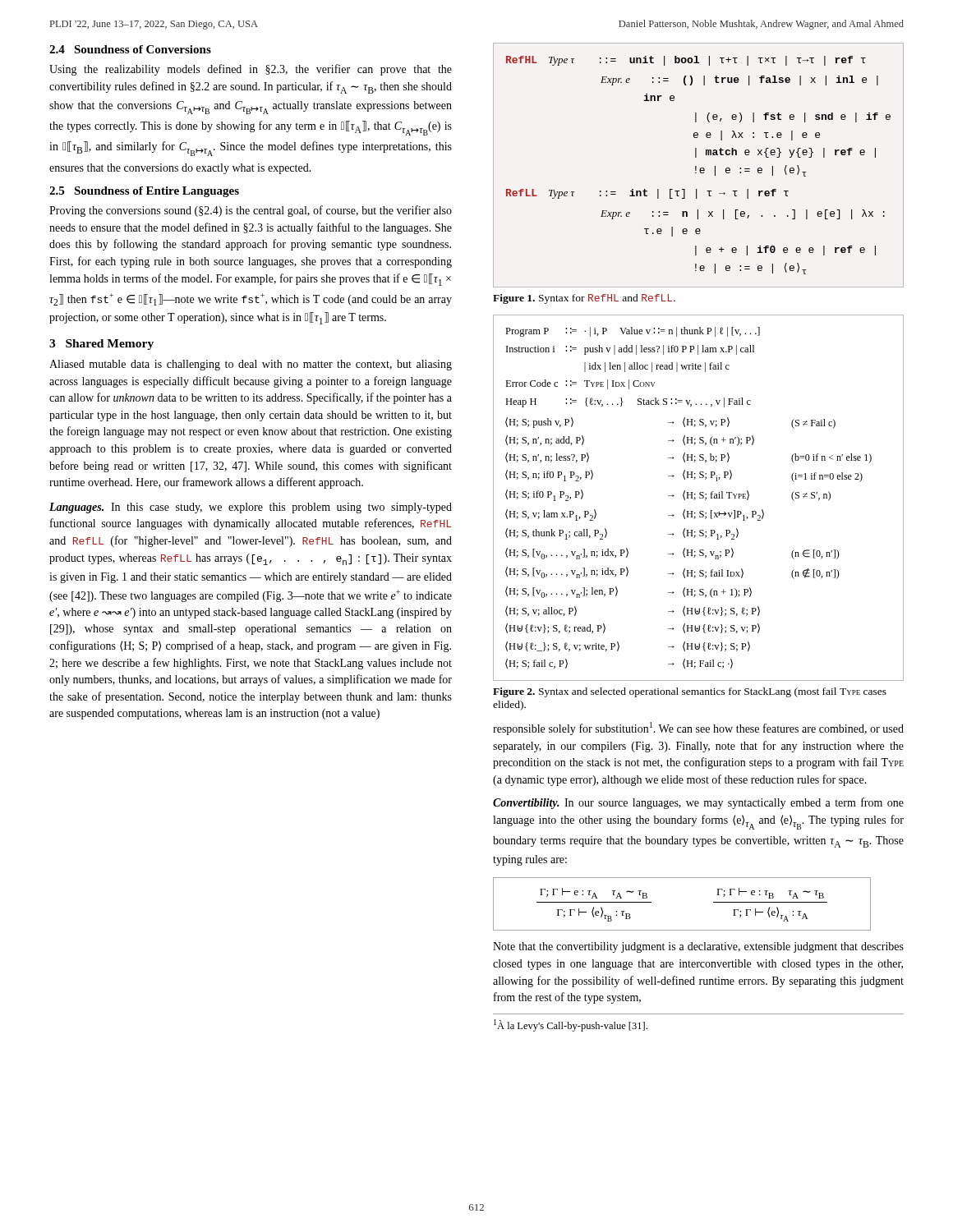Click on the text block starting "Convertibility. In our source languages, we"

698,831
